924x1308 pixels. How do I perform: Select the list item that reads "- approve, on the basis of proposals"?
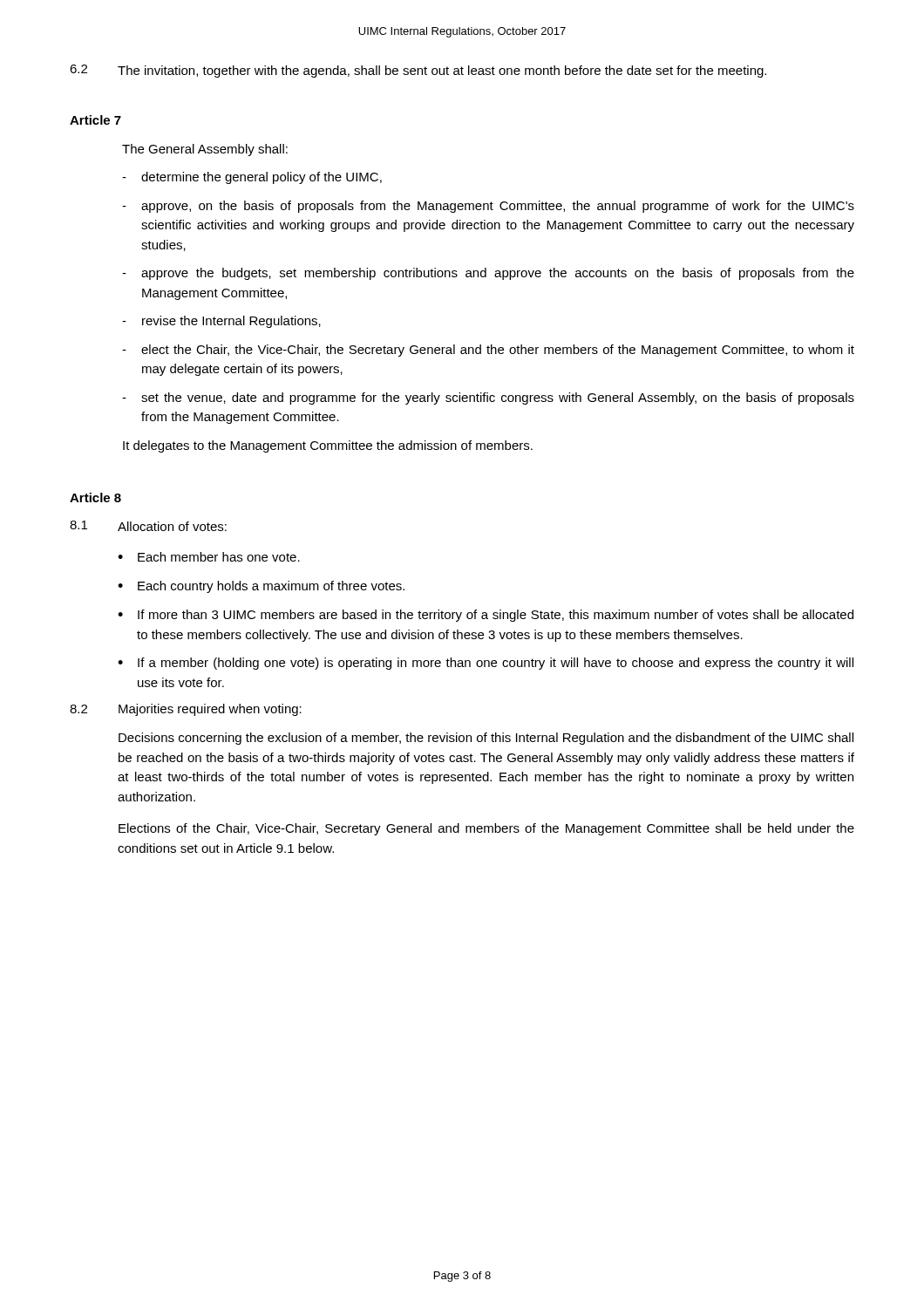tap(488, 225)
